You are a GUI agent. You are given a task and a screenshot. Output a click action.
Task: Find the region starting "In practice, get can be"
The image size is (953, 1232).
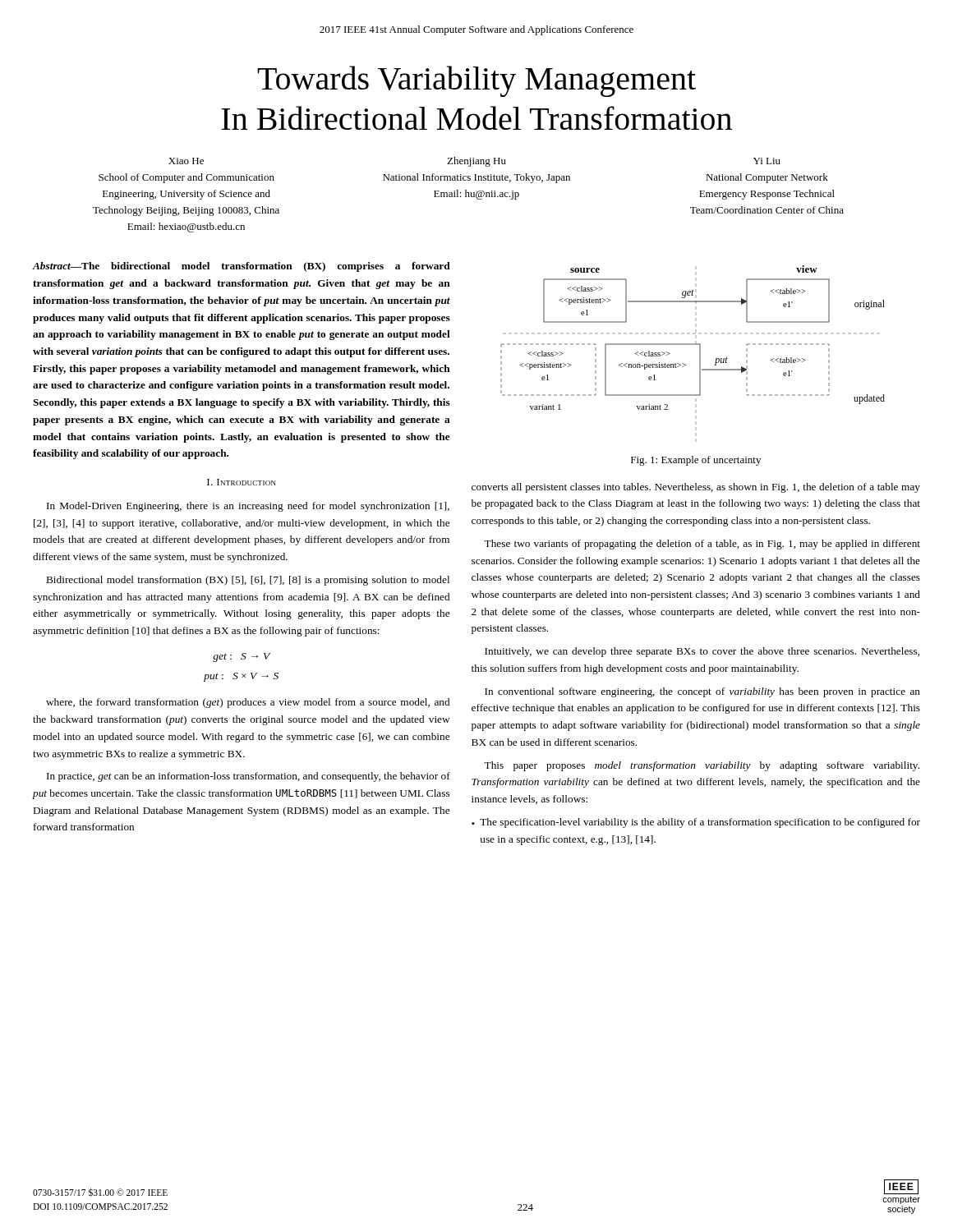click(241, 801)
